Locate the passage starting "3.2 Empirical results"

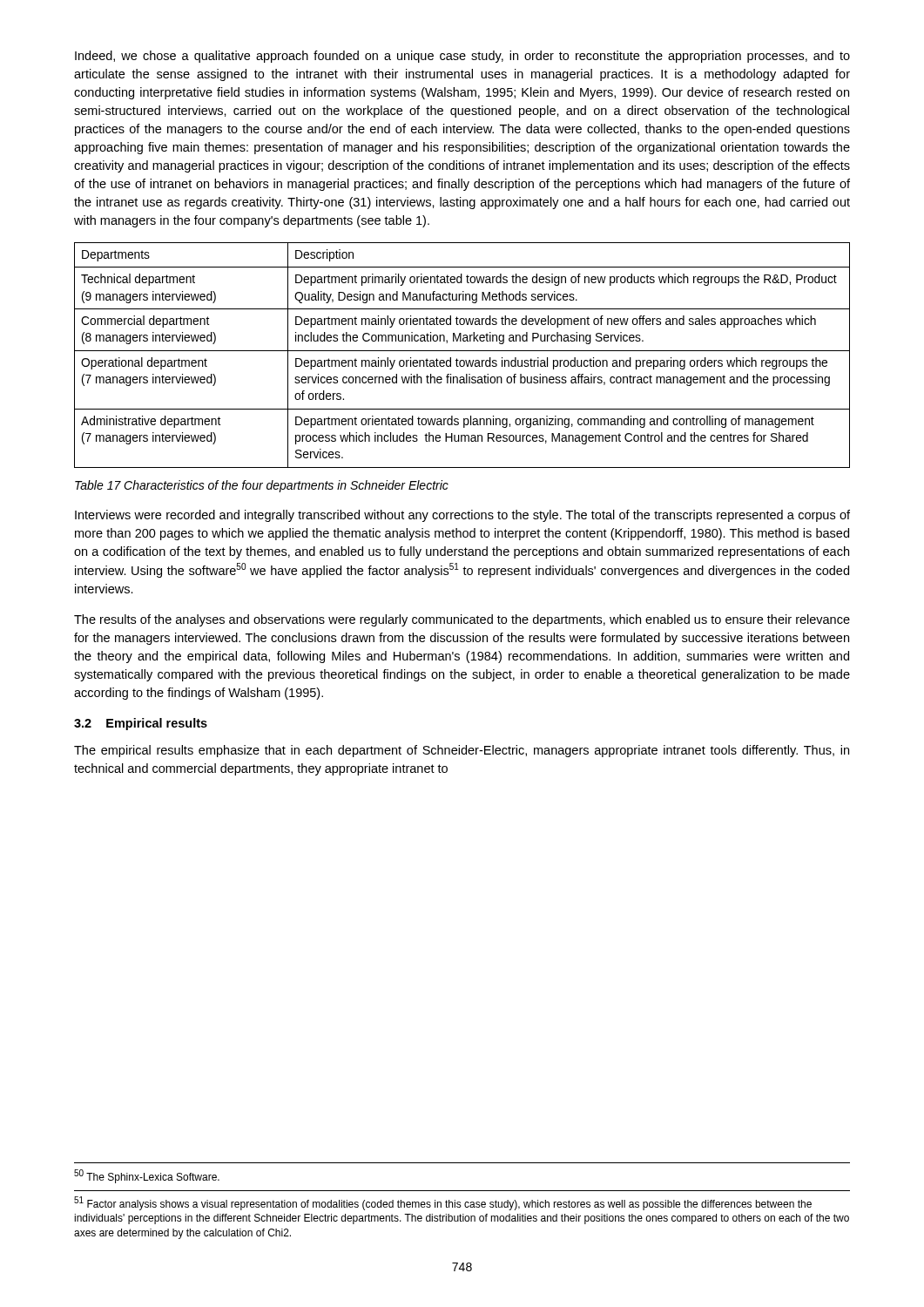(141, 723)
